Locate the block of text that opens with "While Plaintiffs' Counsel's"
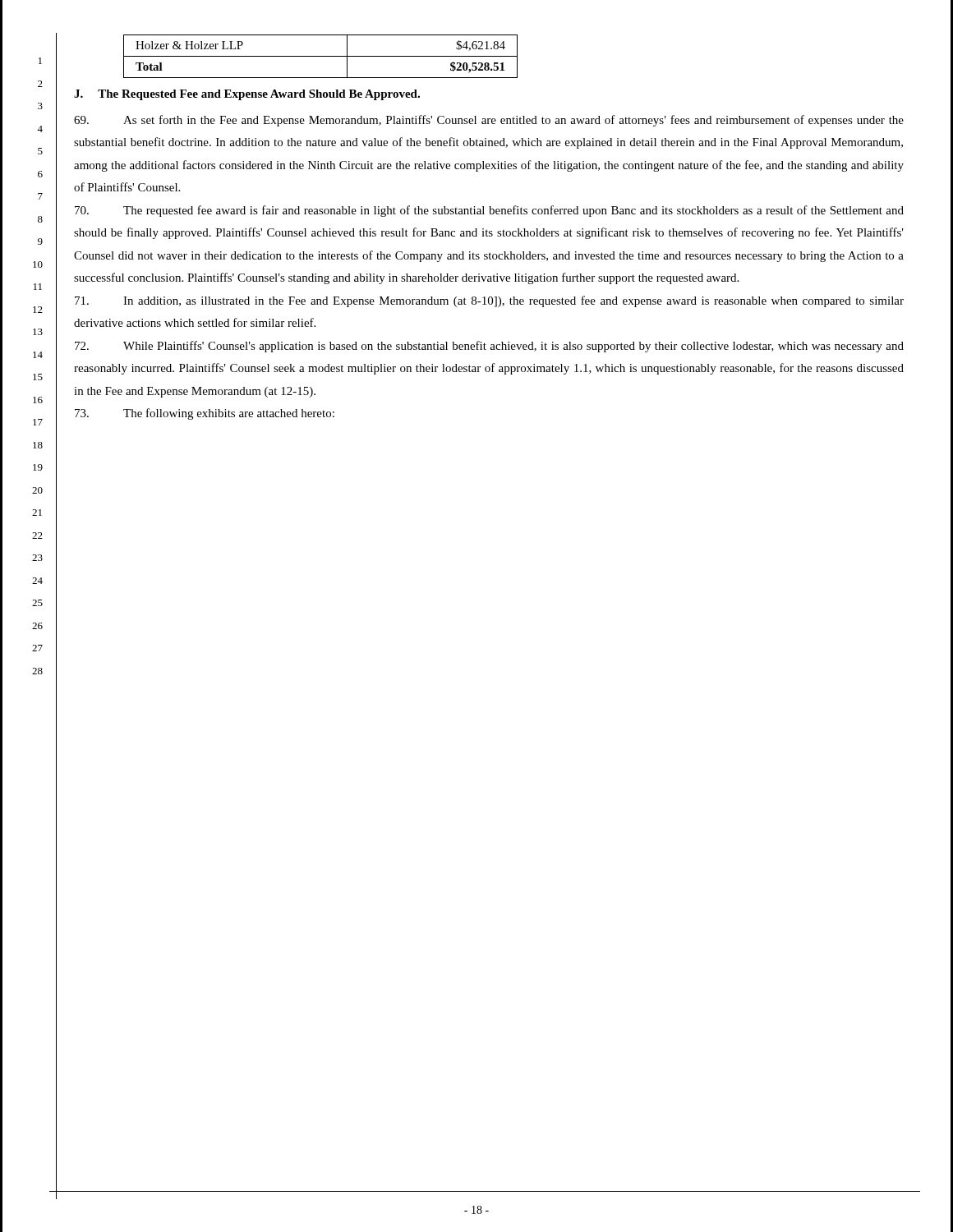The height and width of the screenshot is (1232, 953). click(x=489, y=369)
